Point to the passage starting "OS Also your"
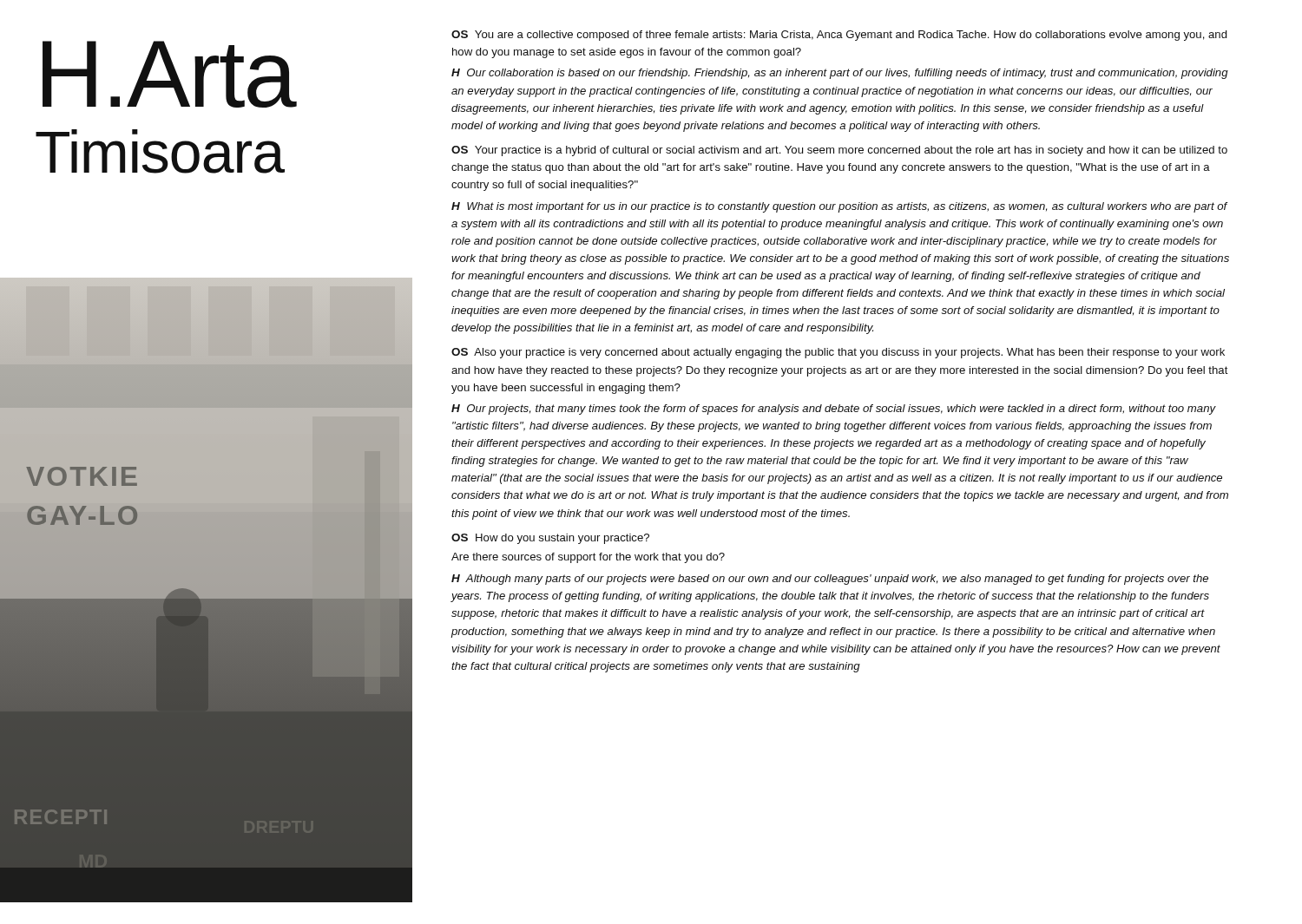 click(x=840, y=370)
